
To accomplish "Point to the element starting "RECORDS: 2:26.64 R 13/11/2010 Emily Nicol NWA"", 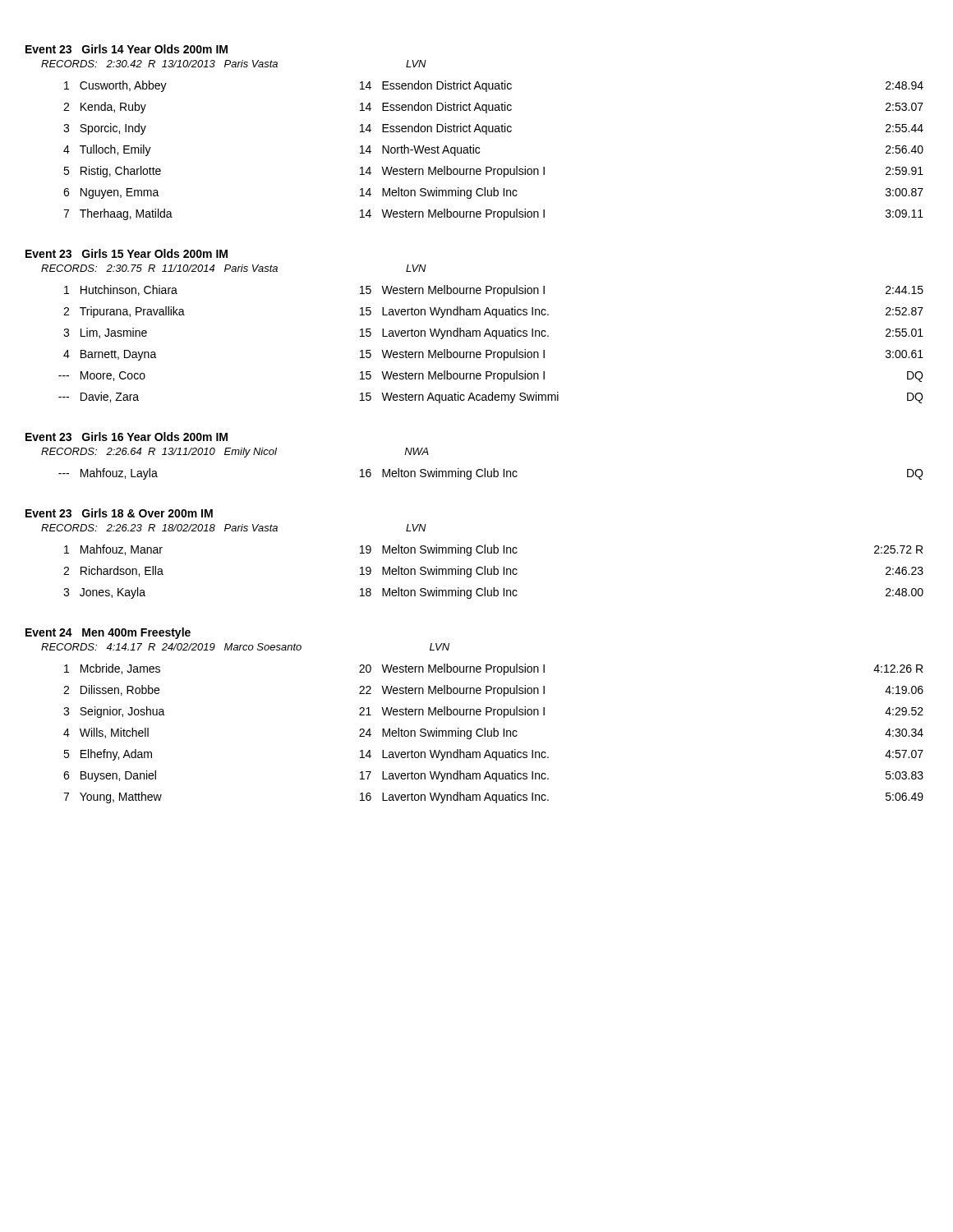I will coord(235,451).
